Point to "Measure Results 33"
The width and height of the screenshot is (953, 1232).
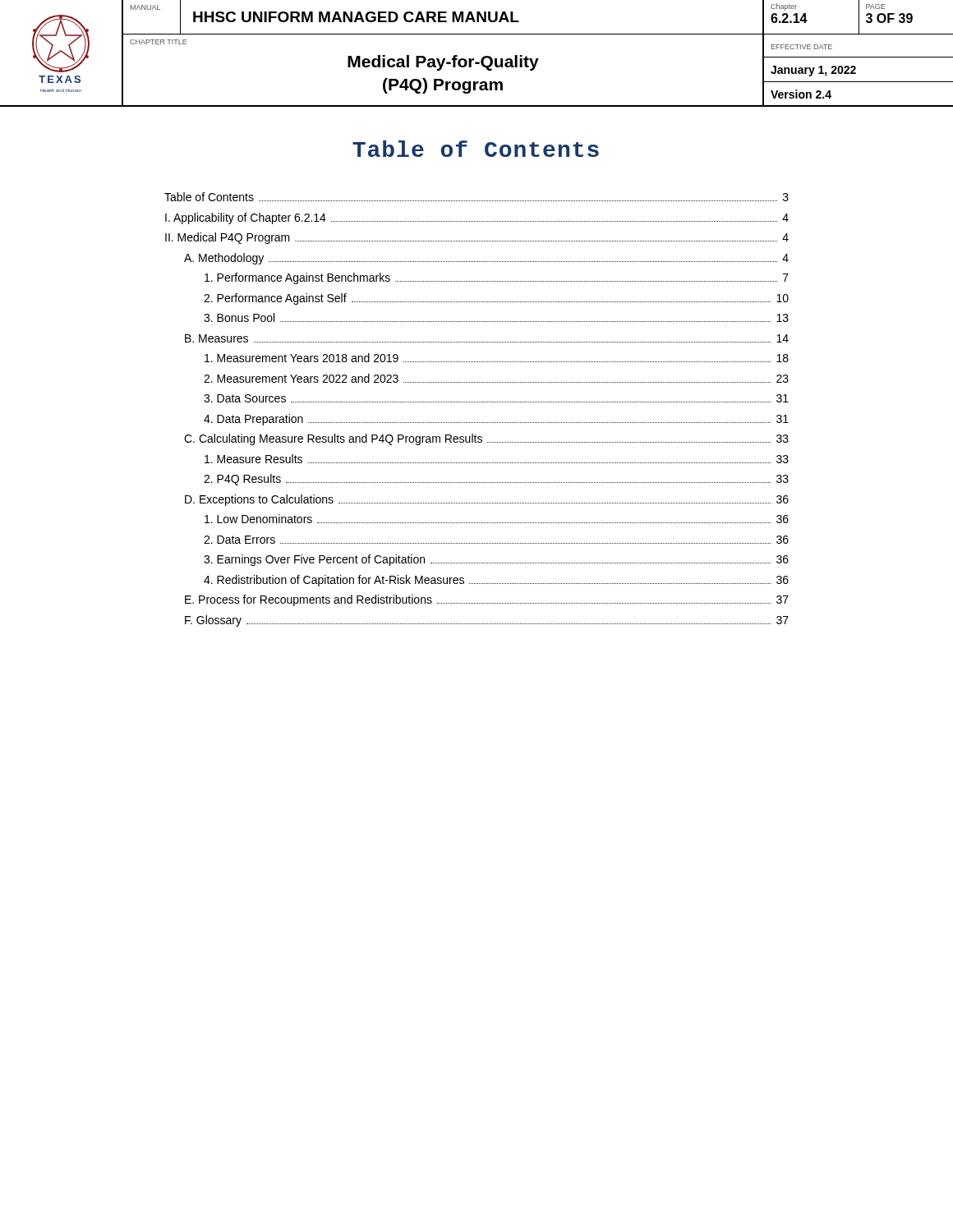496,459
